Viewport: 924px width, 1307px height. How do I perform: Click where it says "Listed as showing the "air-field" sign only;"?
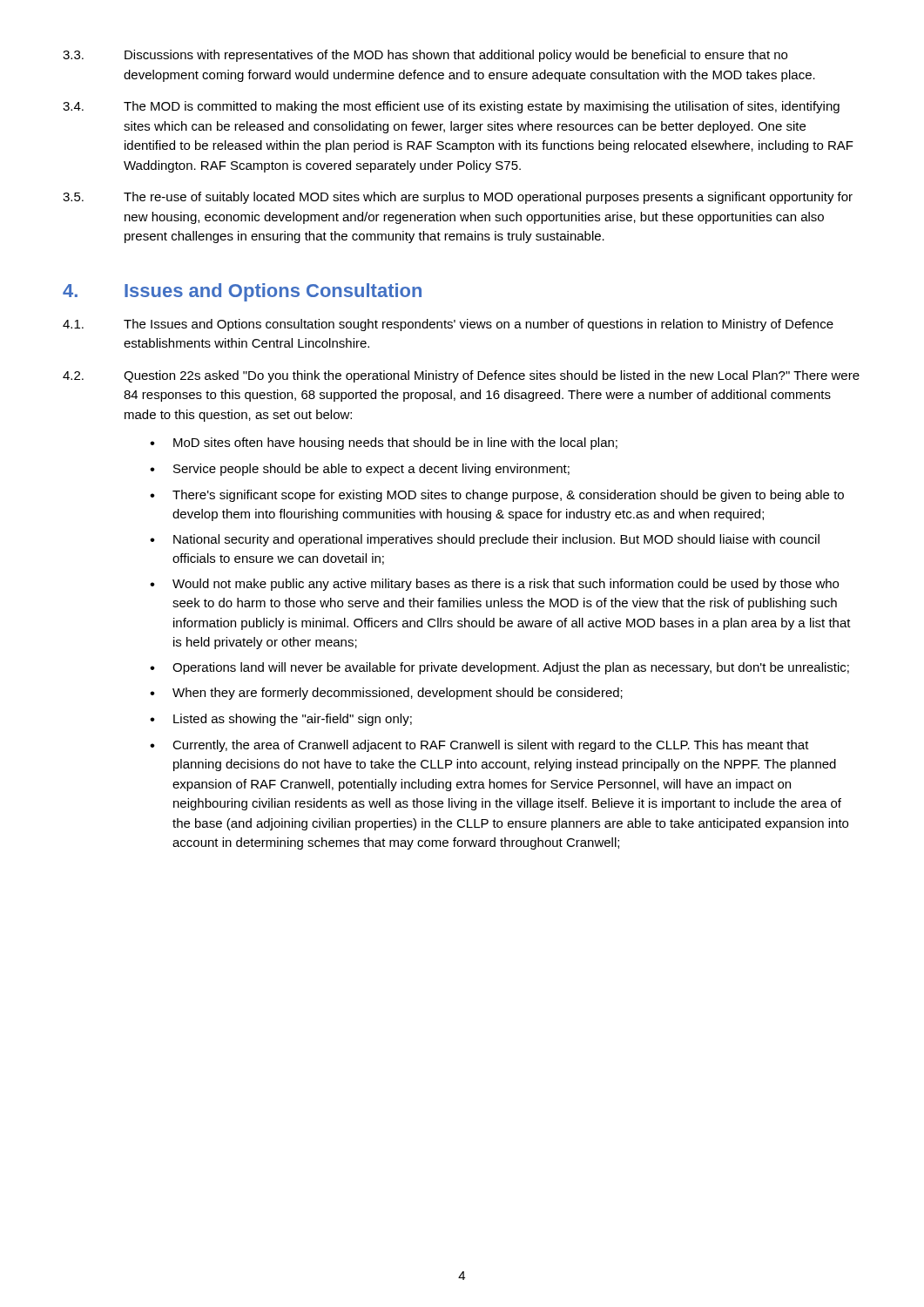pos(293,719)
